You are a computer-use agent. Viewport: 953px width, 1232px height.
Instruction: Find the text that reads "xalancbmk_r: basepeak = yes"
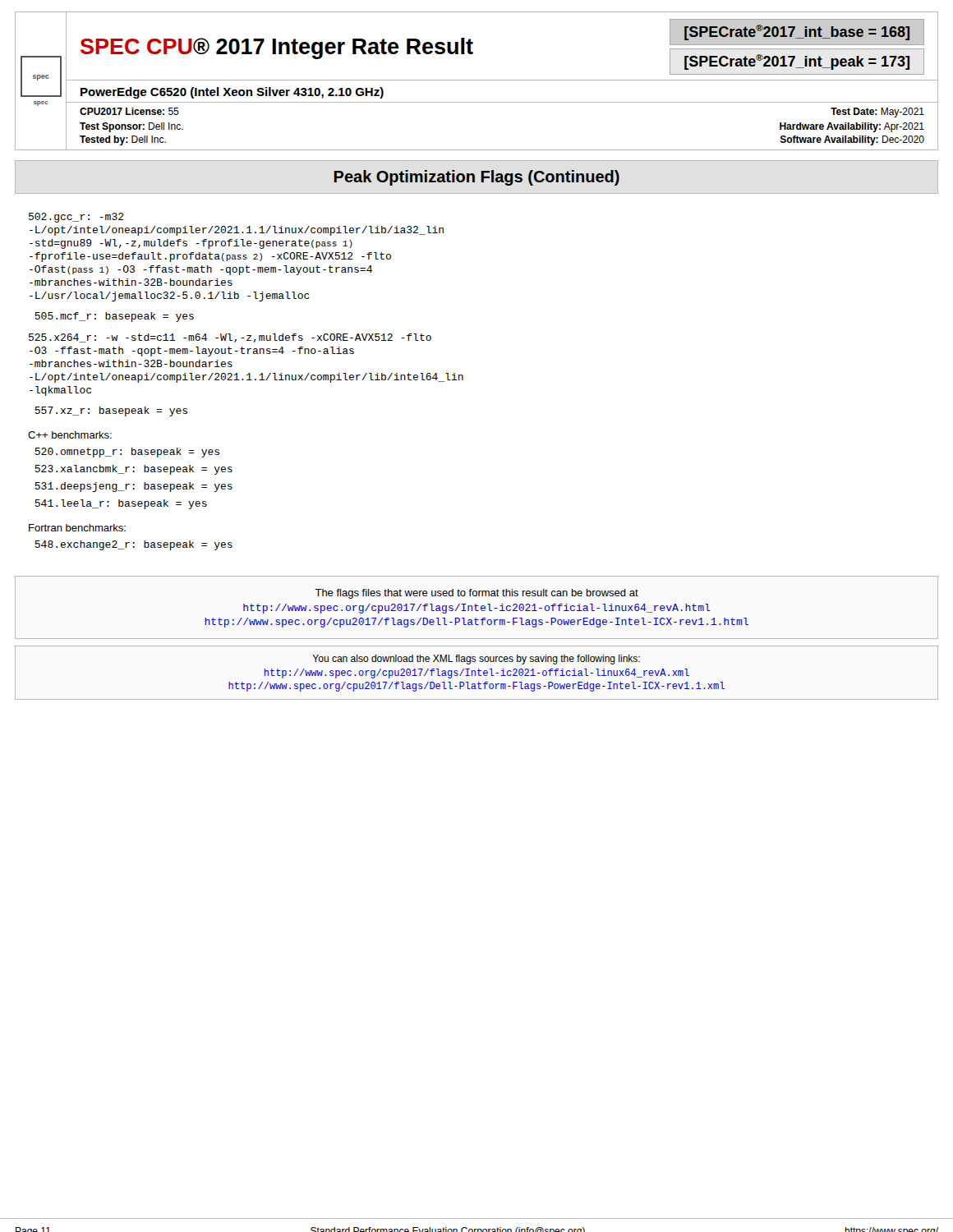point(130,469)
